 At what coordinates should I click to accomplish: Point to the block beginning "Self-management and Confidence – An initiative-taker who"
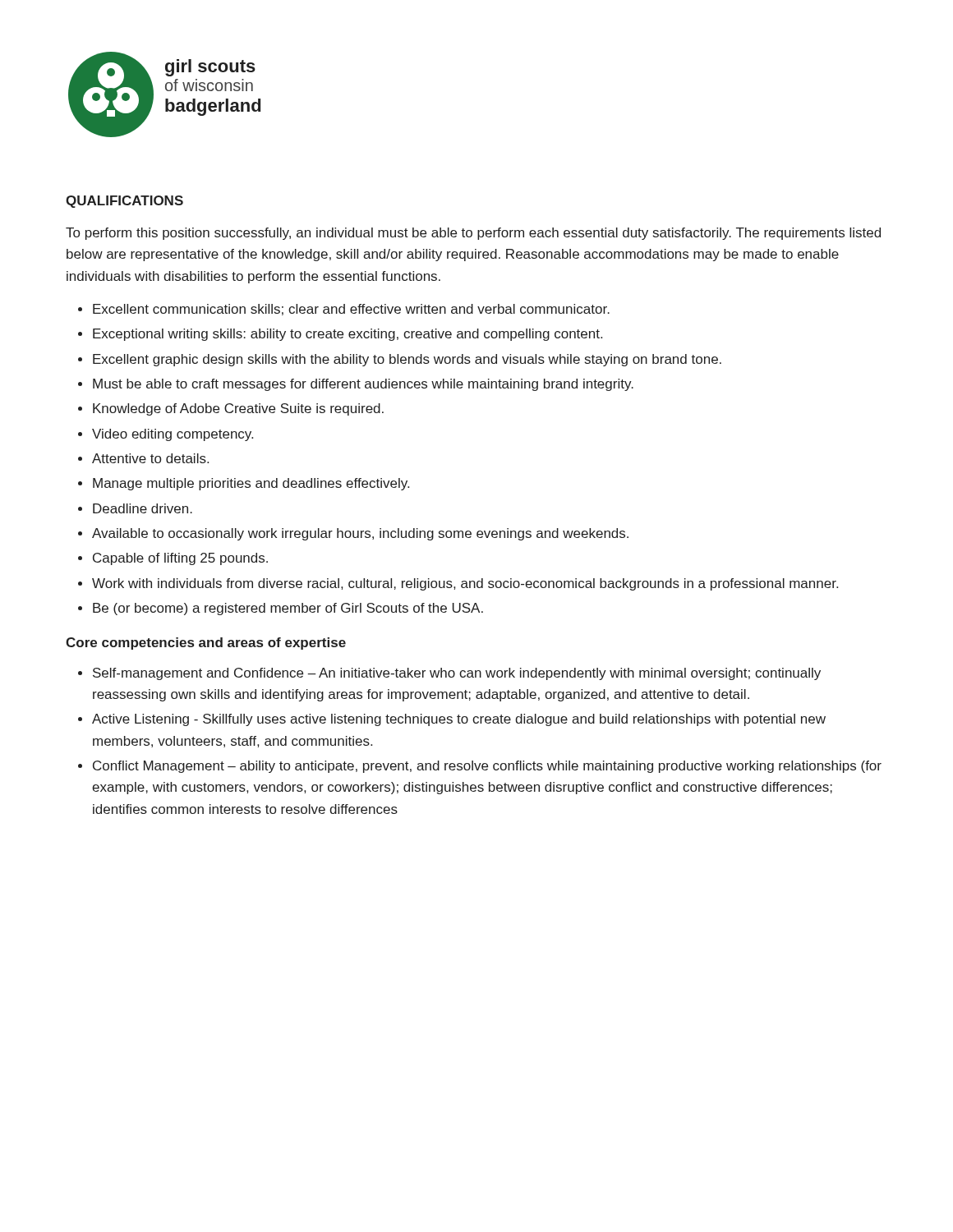[490, 684]
